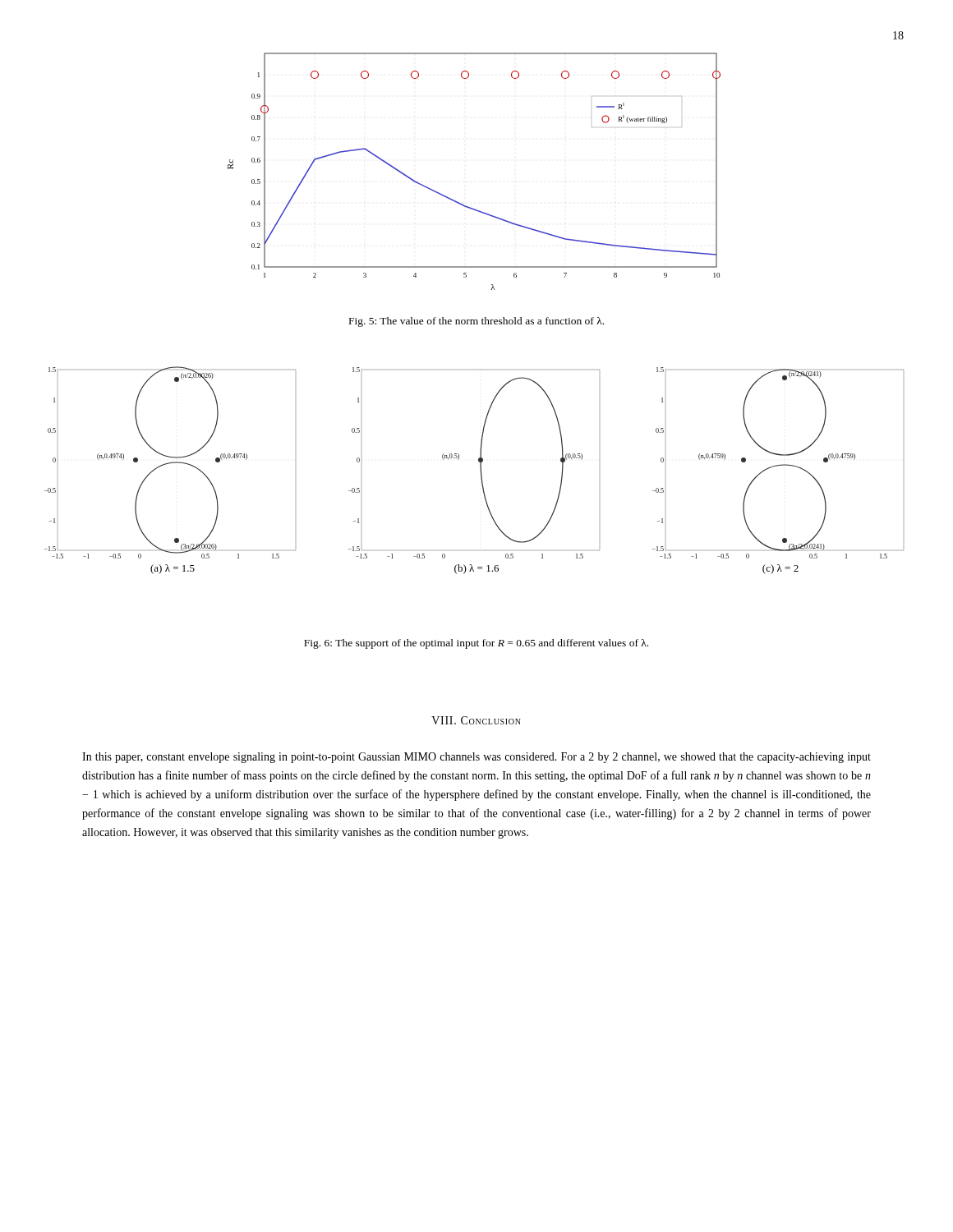
Task: Find "VIII. Conclusion" on this page
Action: tap(476, 721)
